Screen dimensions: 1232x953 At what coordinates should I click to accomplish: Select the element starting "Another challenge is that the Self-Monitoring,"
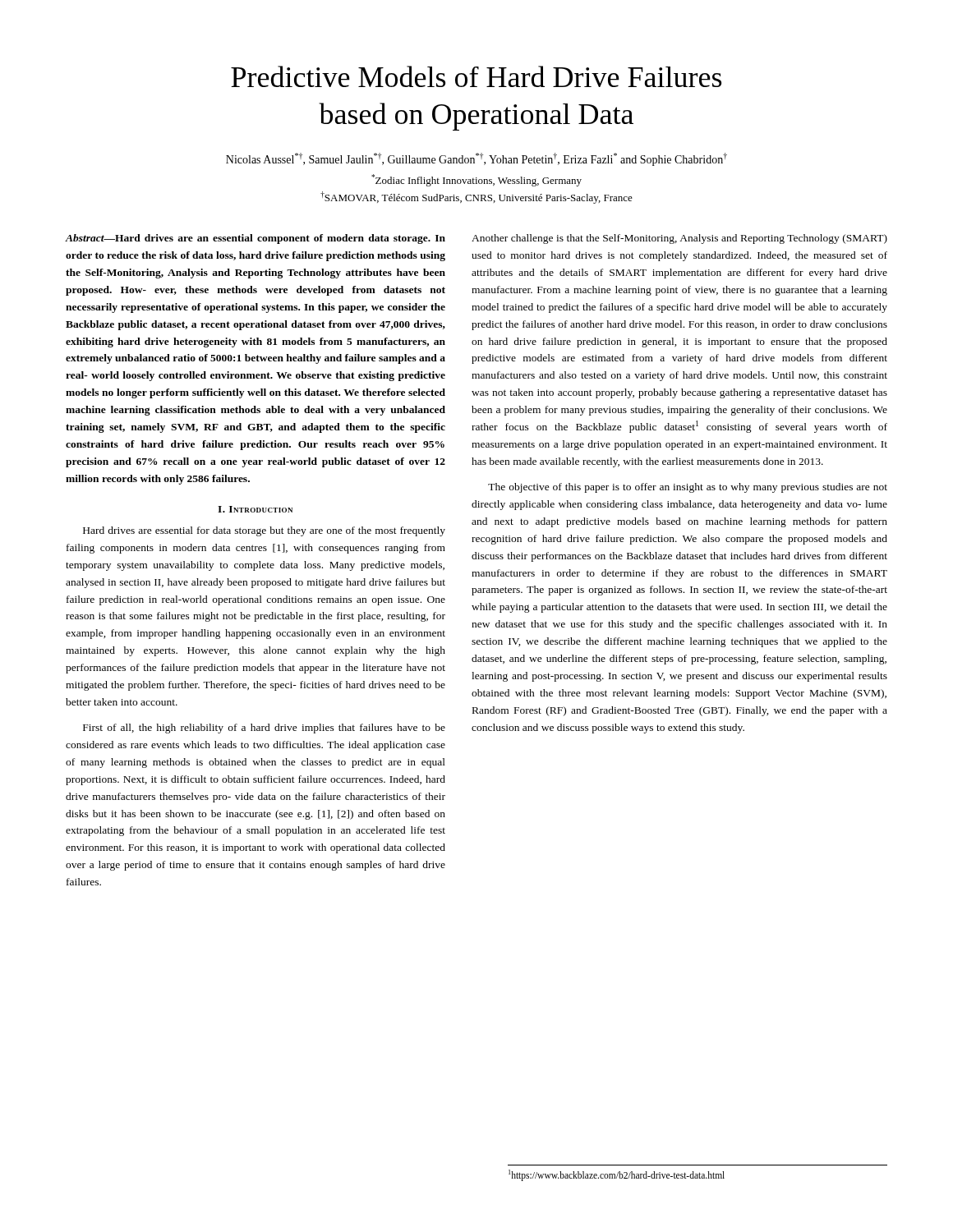[x=679, y=349]
